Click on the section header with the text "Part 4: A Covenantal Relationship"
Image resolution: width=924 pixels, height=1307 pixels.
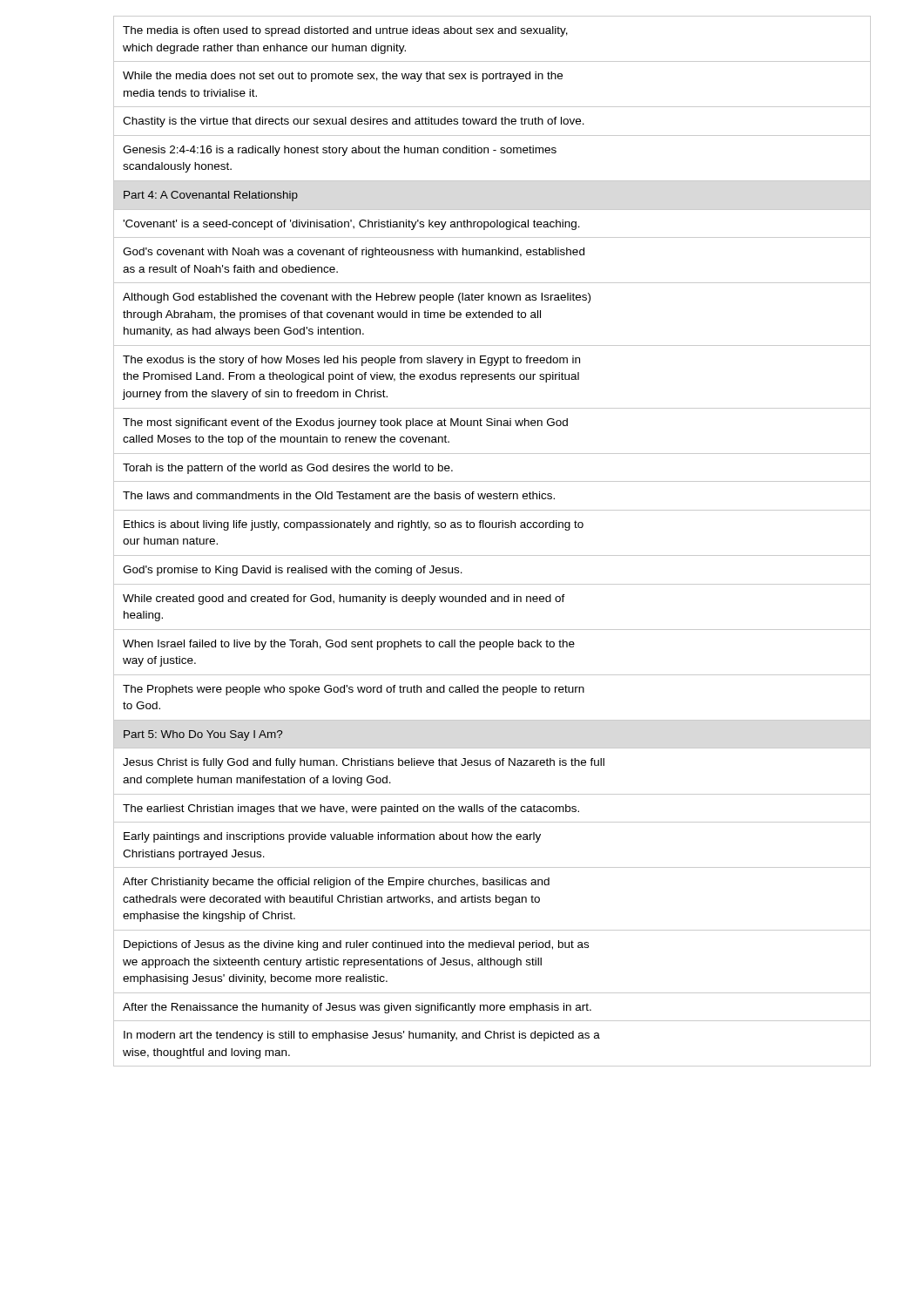(210, 195)
